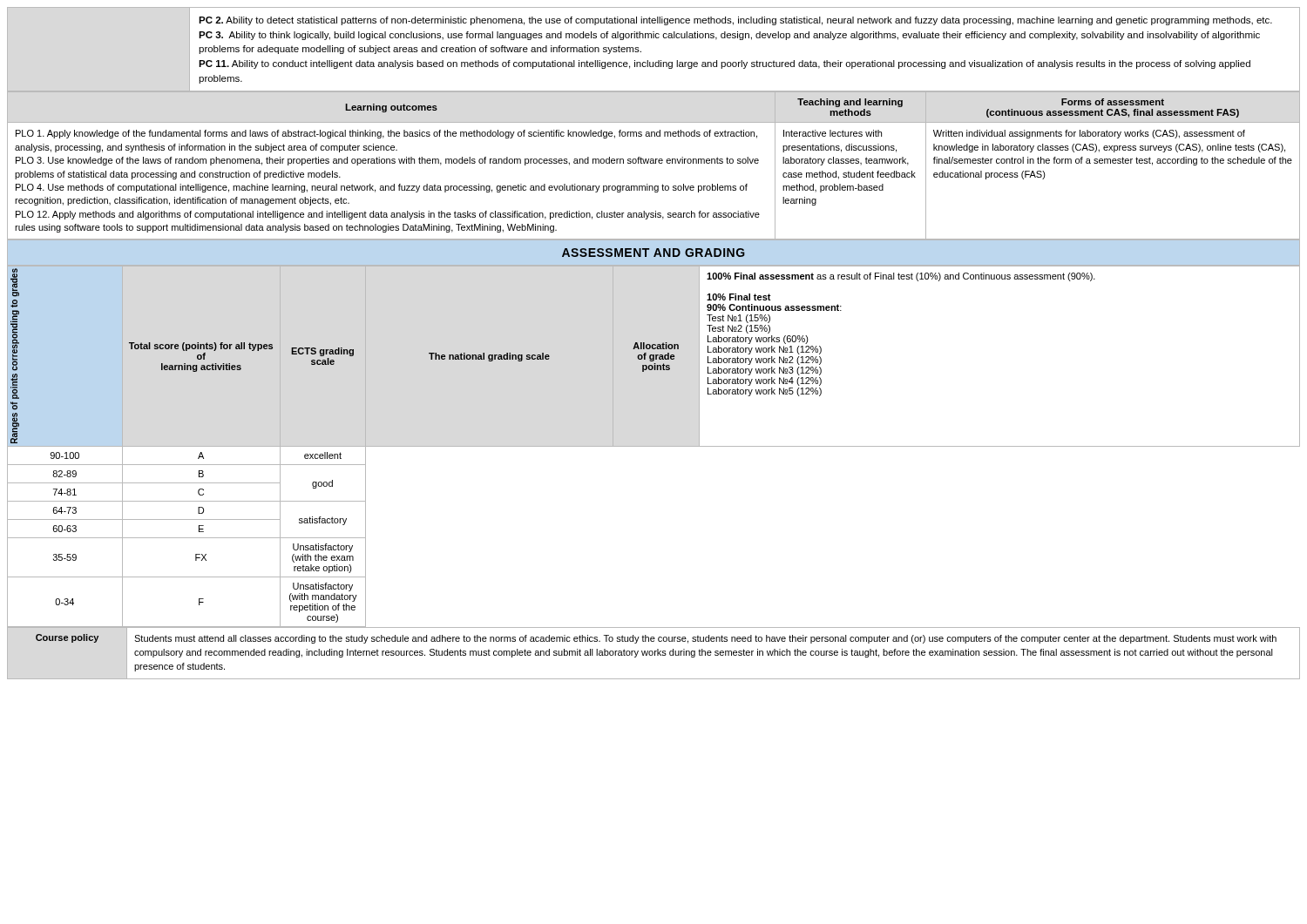Navigate to the block starting "PC 2. Ability to detect statistical"
The width and height of the screenshot is (1307, 924).
(x=654, y=49)
